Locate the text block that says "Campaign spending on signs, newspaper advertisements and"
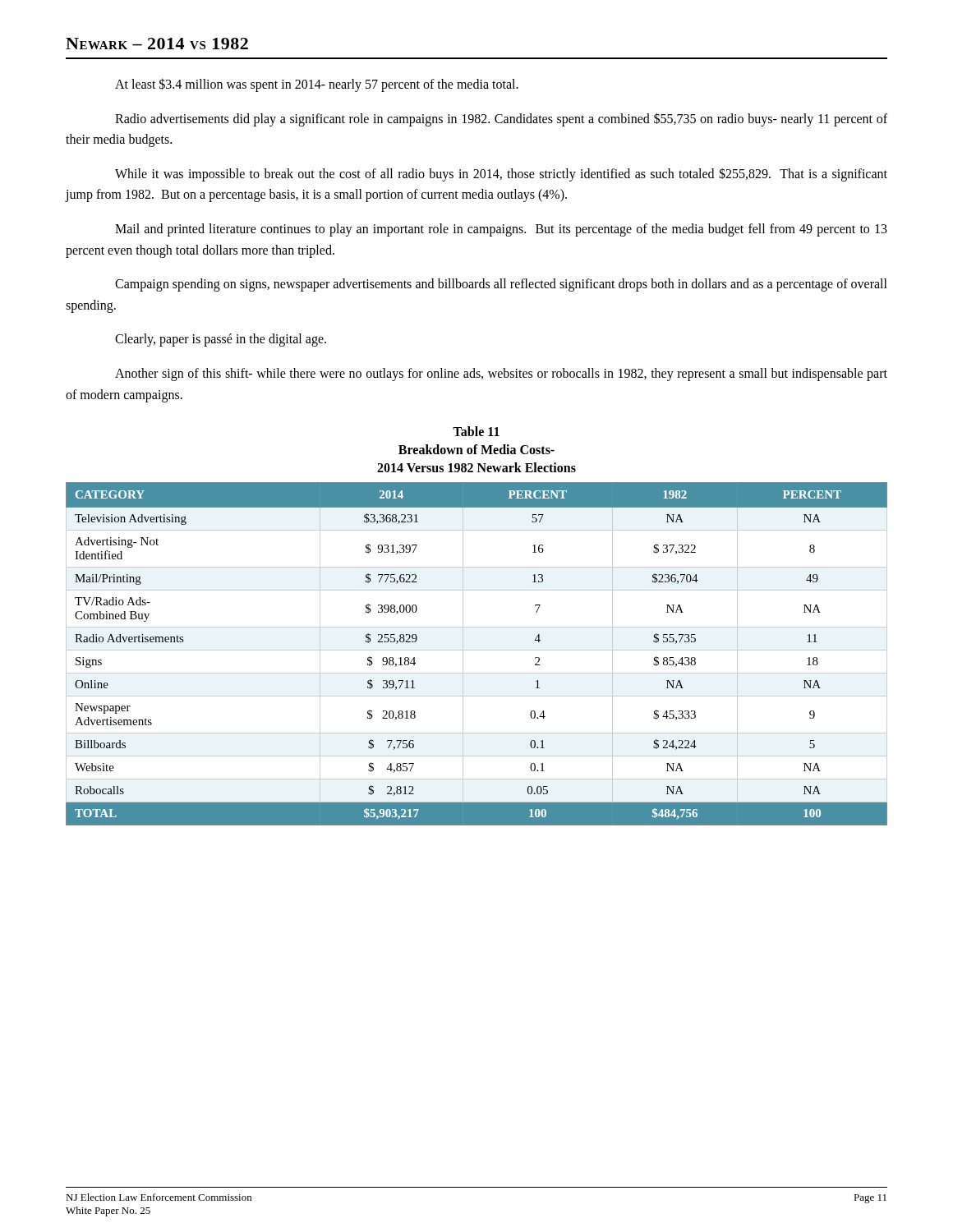The image size is (953, 1232). coord(476,295)
